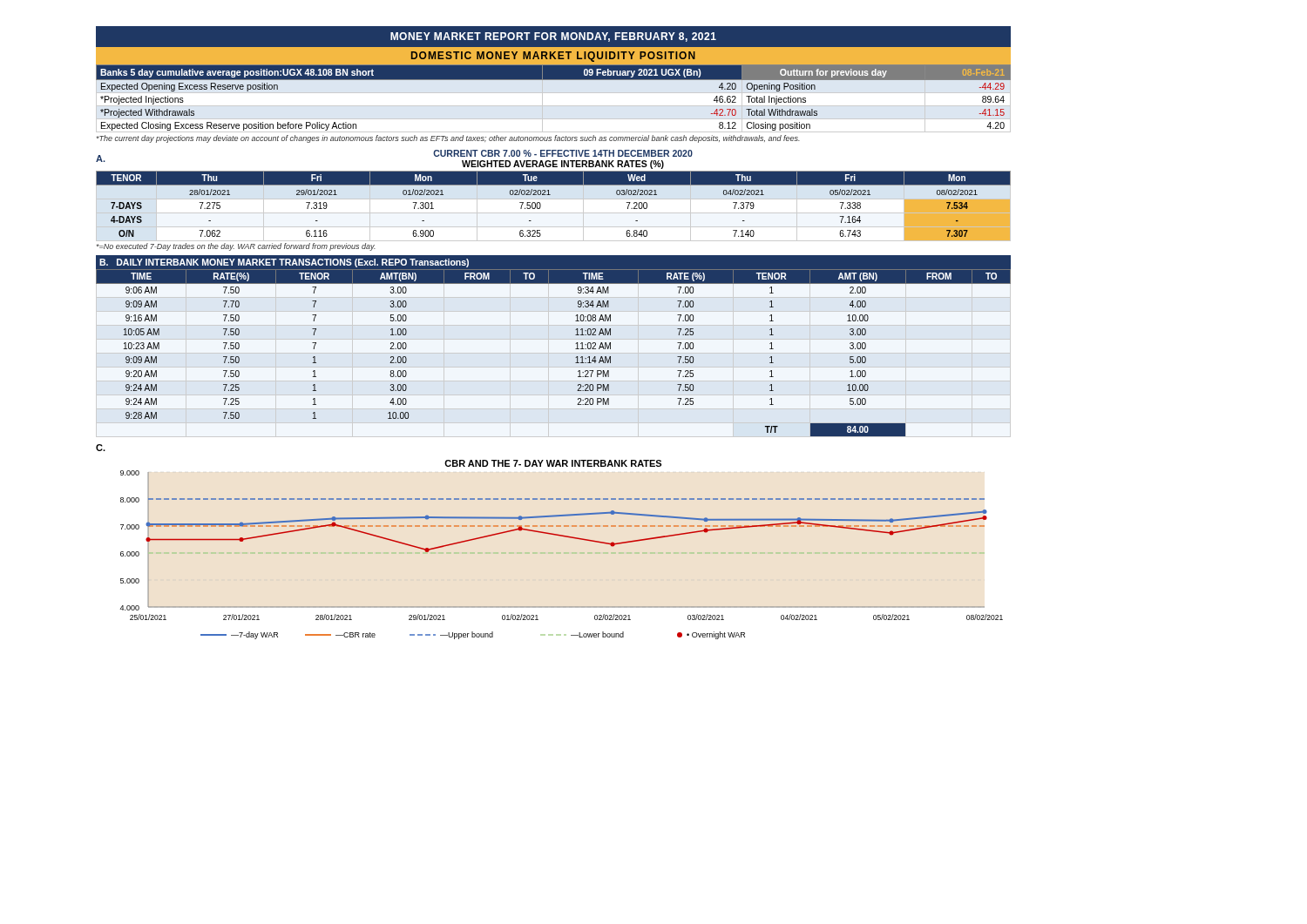Click on the table containing "9:16 AM"
1307x924 pixels.
553,353
